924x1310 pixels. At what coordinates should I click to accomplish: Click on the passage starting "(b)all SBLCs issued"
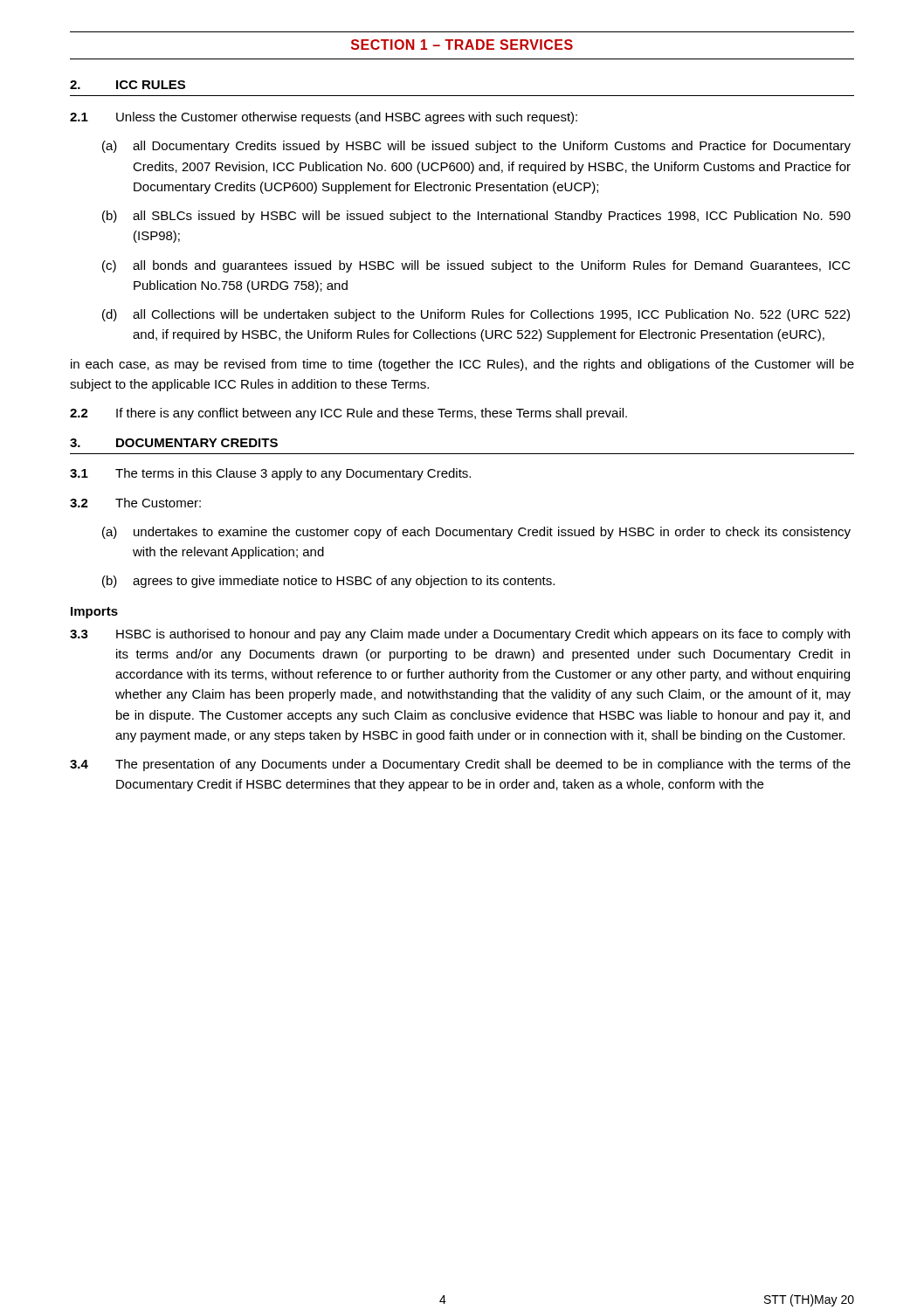click(x=476, y=226)
